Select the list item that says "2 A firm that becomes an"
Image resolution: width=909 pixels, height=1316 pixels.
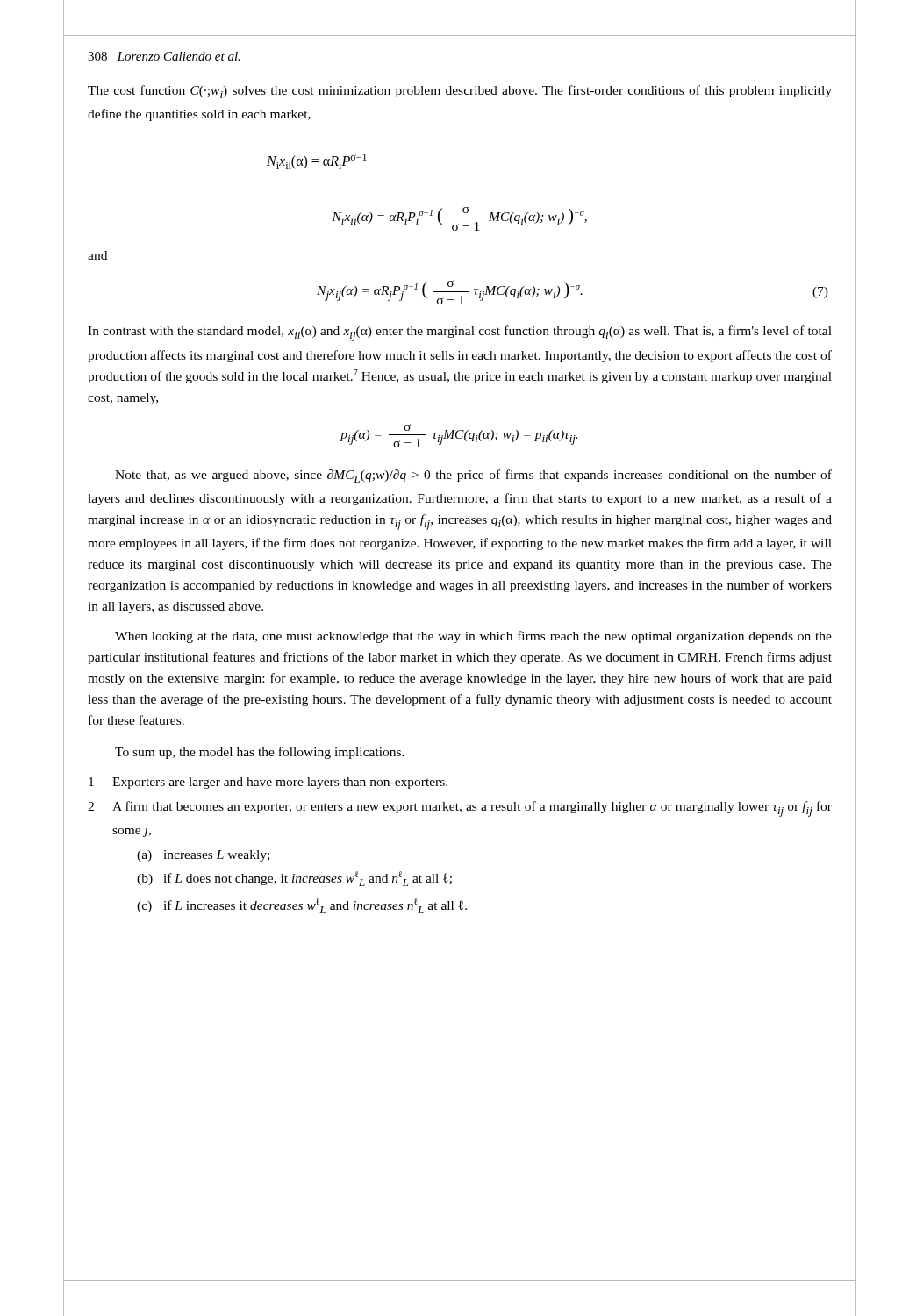click(460, 809)
